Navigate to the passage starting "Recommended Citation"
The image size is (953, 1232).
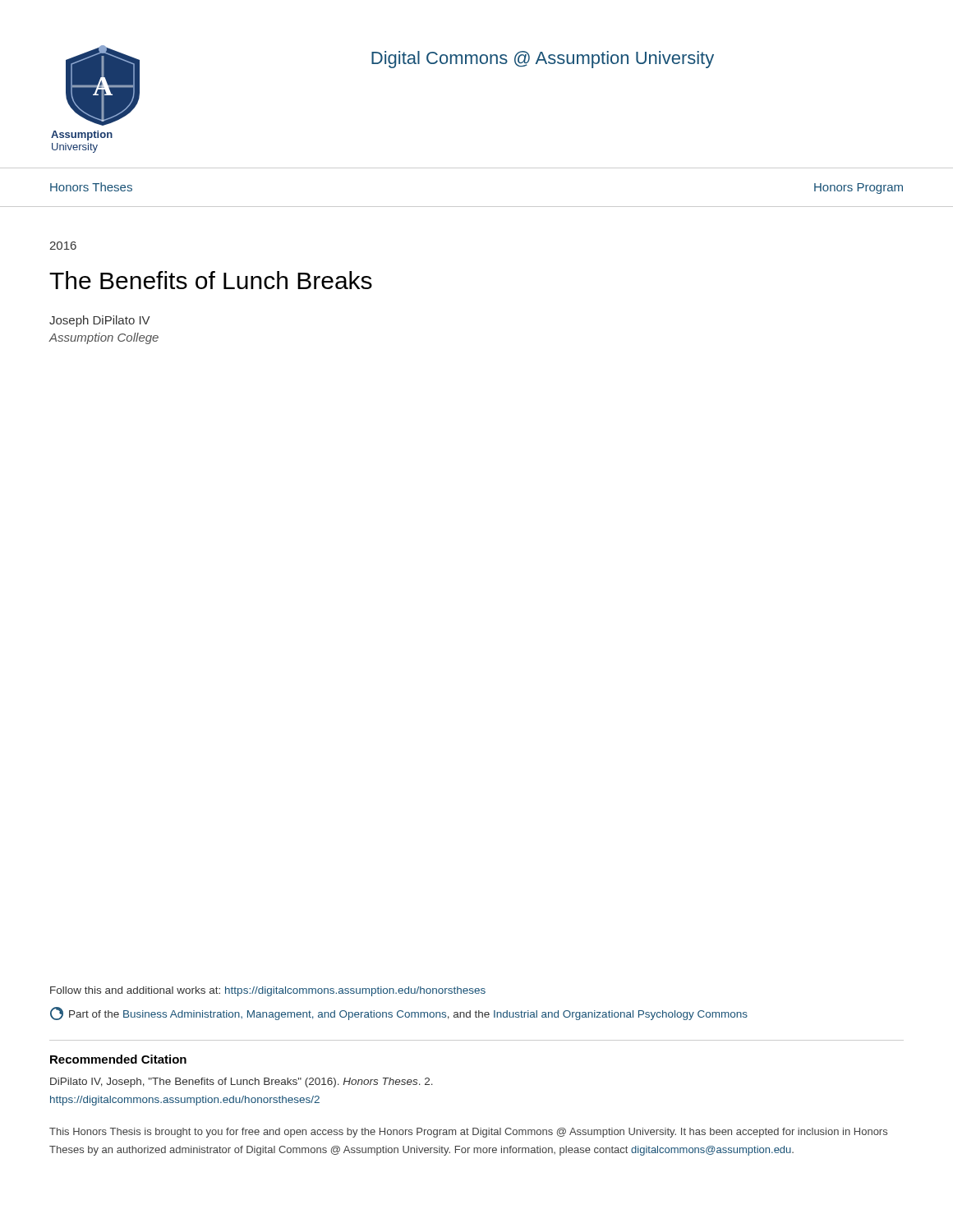(x=118, y=1059)
